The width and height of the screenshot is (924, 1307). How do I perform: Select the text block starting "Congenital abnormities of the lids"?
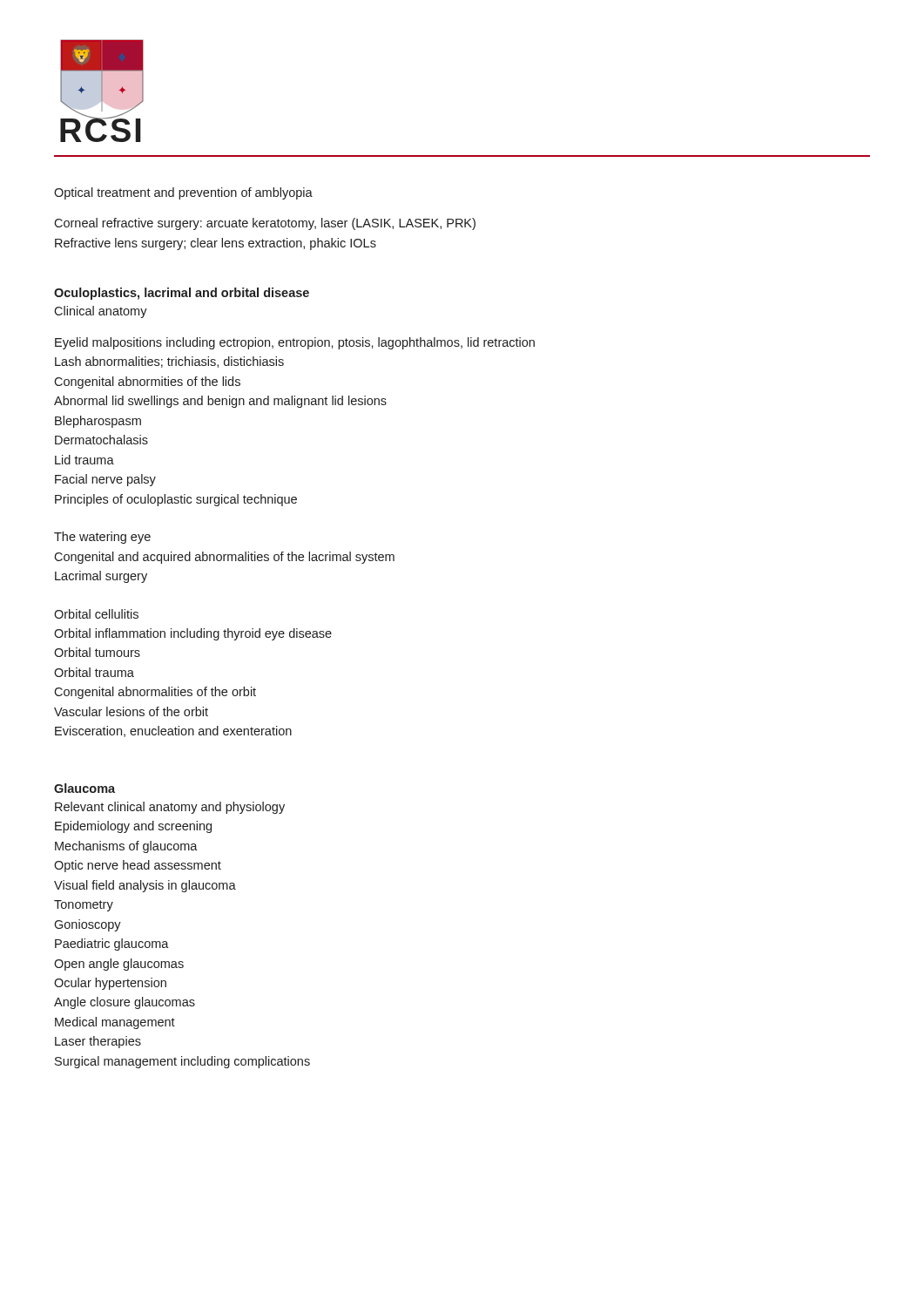click(147, 381)
